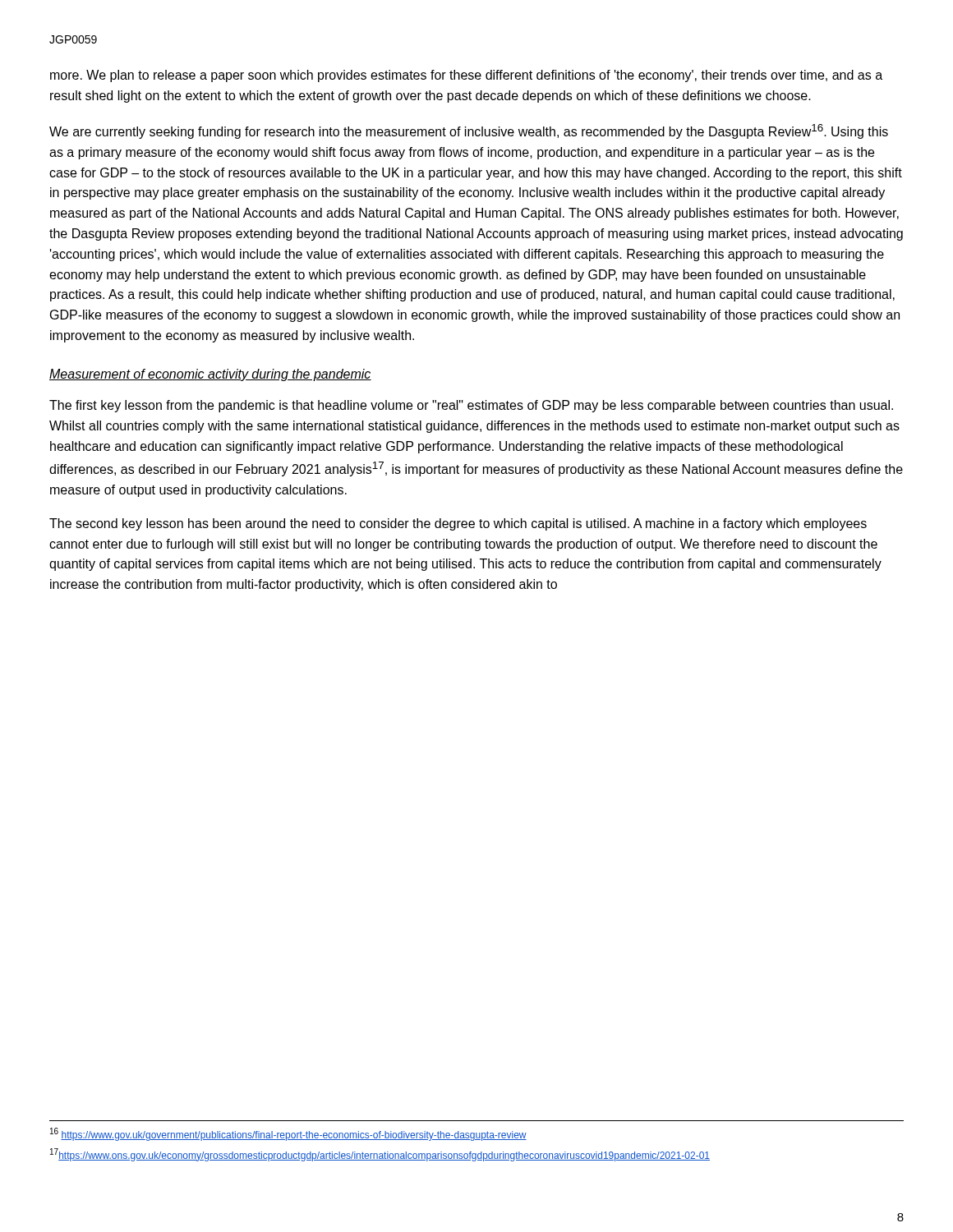Where is the passage that starts "more. We plan to release a paper soon"?
Image resolution: width=953 pixels, height=1232 pixels.
pyautogui.click(x=476, y=86)
